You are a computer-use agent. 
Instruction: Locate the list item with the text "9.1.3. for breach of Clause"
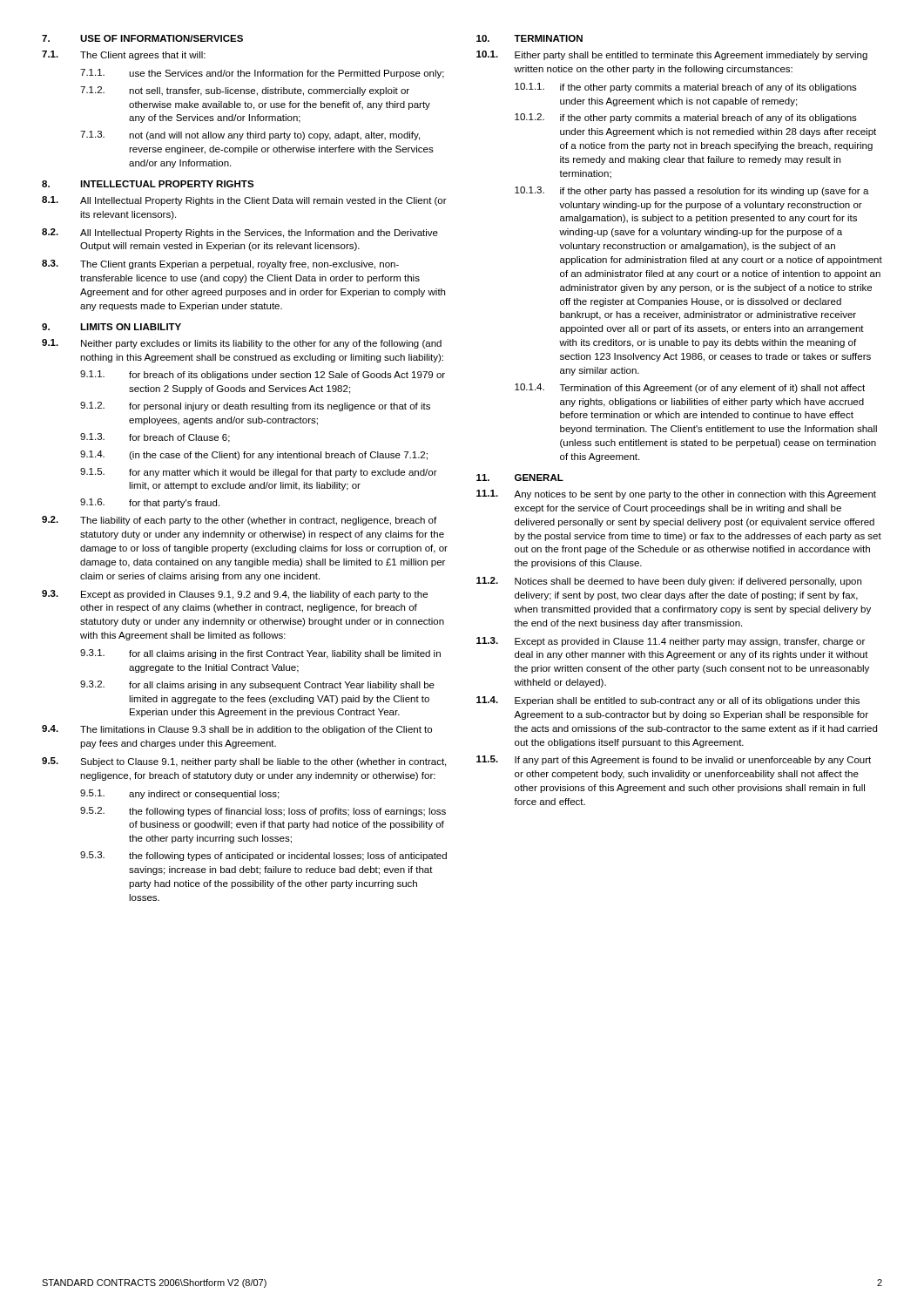click(x=155, y=438)
